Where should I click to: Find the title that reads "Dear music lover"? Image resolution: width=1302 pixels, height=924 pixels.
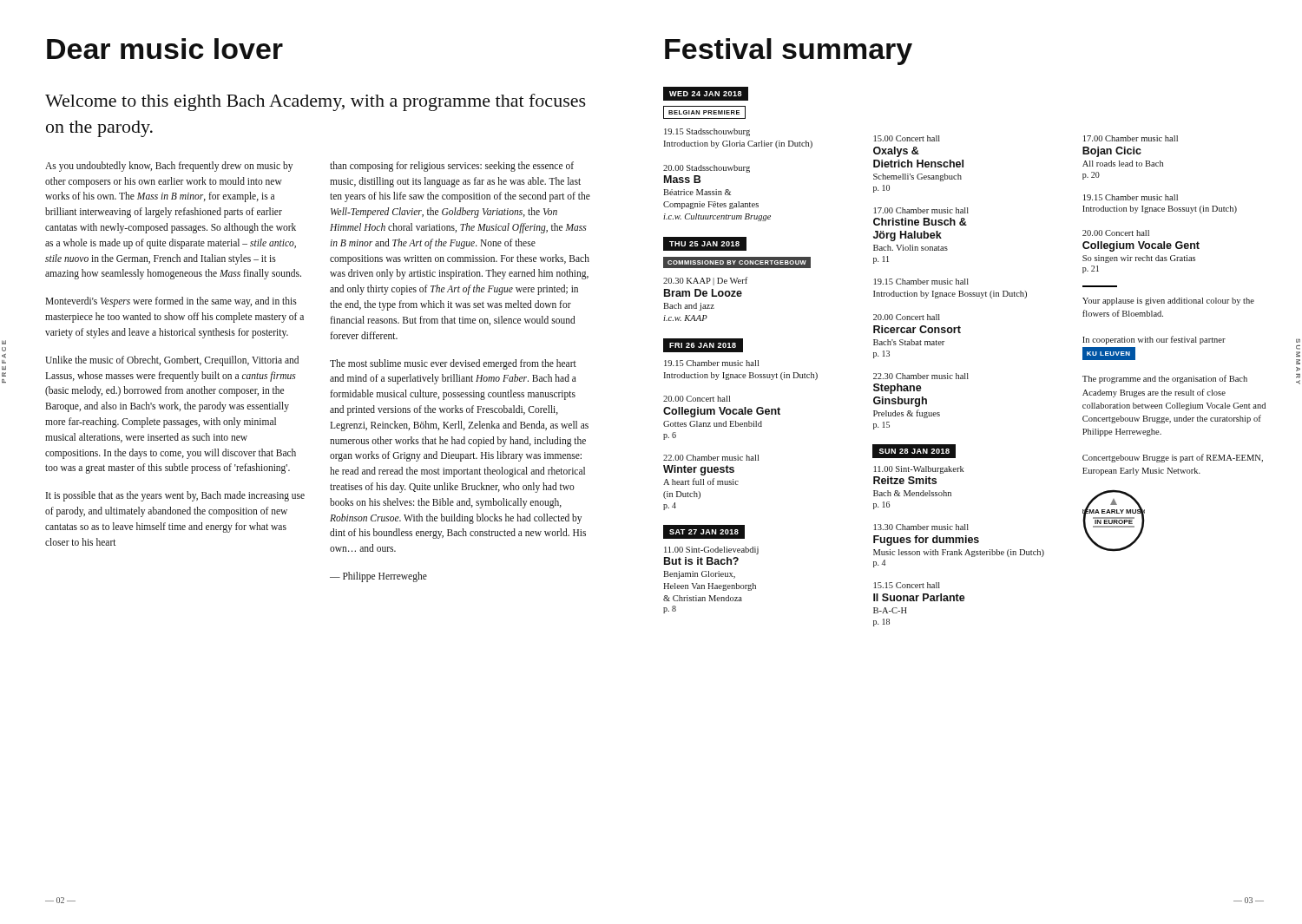164,49
